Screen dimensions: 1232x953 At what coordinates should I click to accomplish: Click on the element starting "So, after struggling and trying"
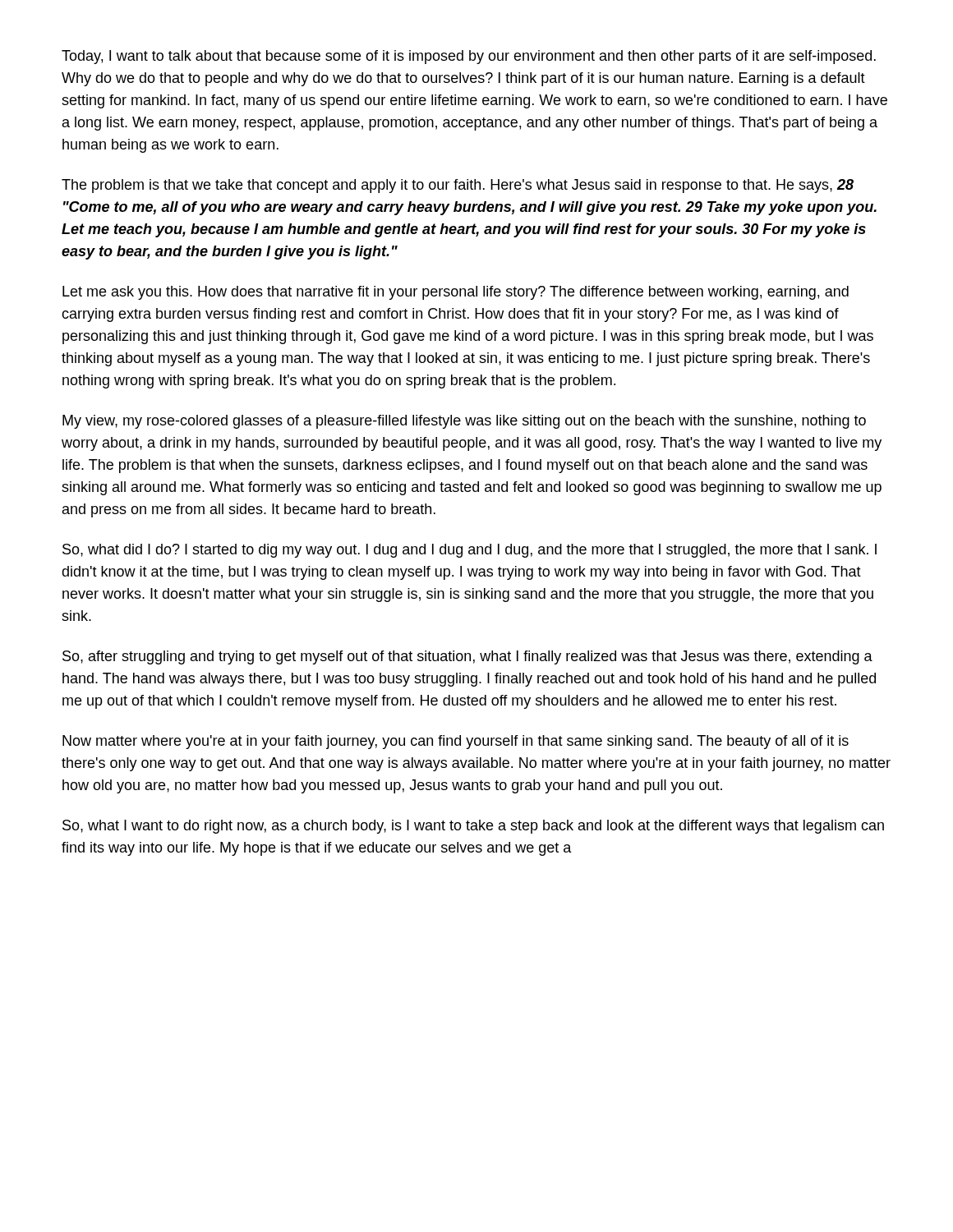tap(469, 678)
